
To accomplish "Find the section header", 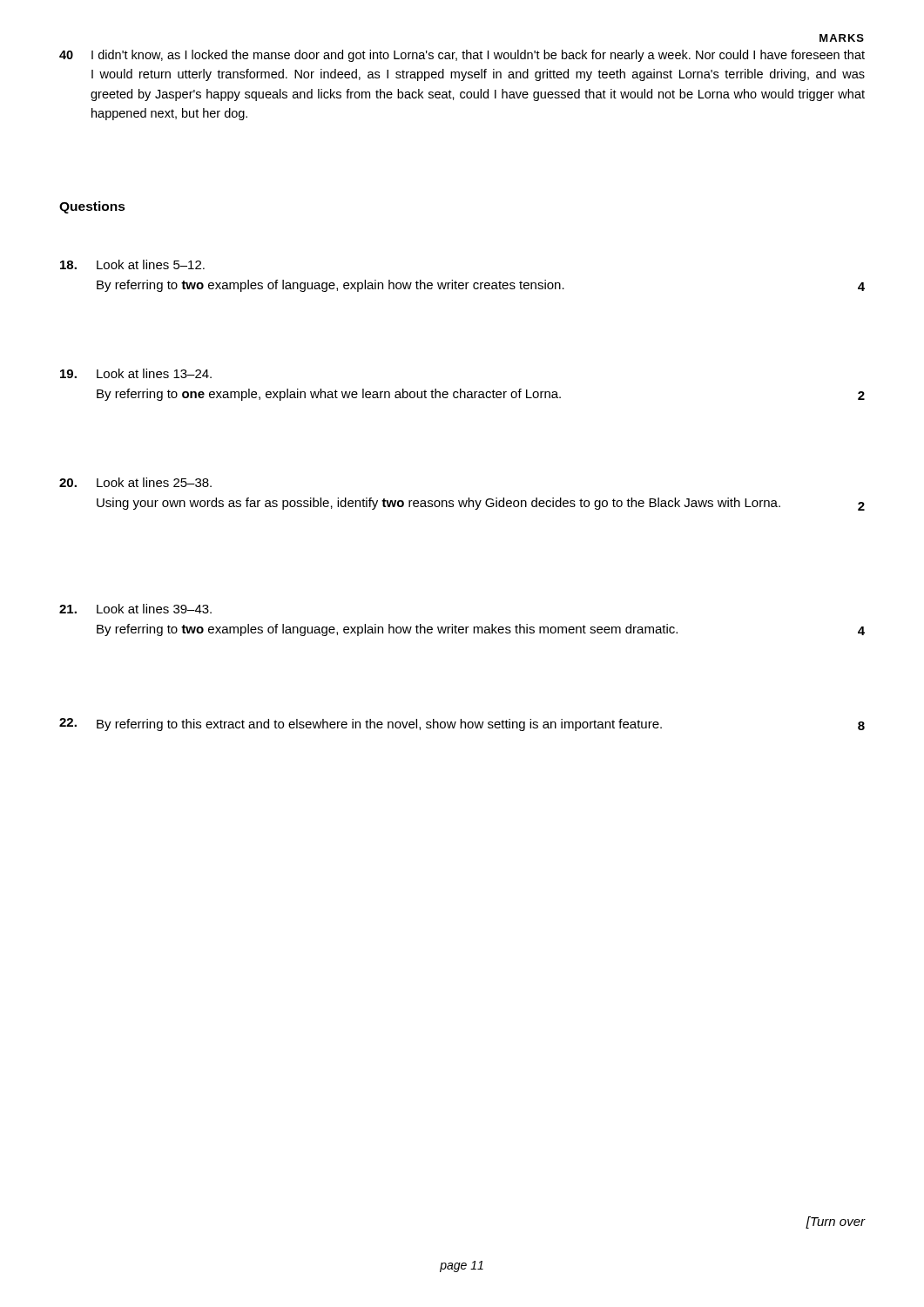I will (92, 206).
